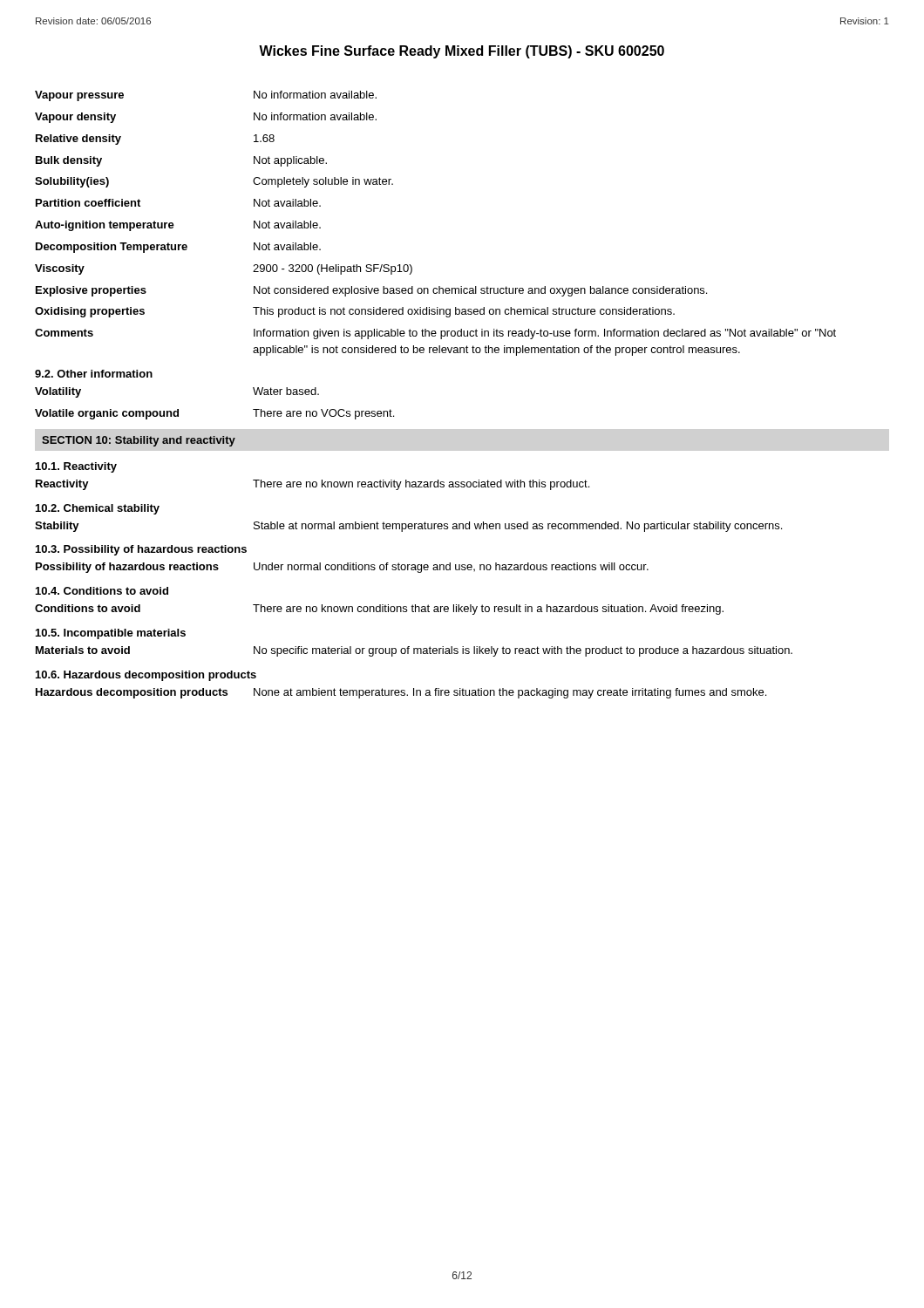
Task: Click on the element starting "10.4. Conditions to avoid"
Action: pyautogui.click(x=102, y=591)
